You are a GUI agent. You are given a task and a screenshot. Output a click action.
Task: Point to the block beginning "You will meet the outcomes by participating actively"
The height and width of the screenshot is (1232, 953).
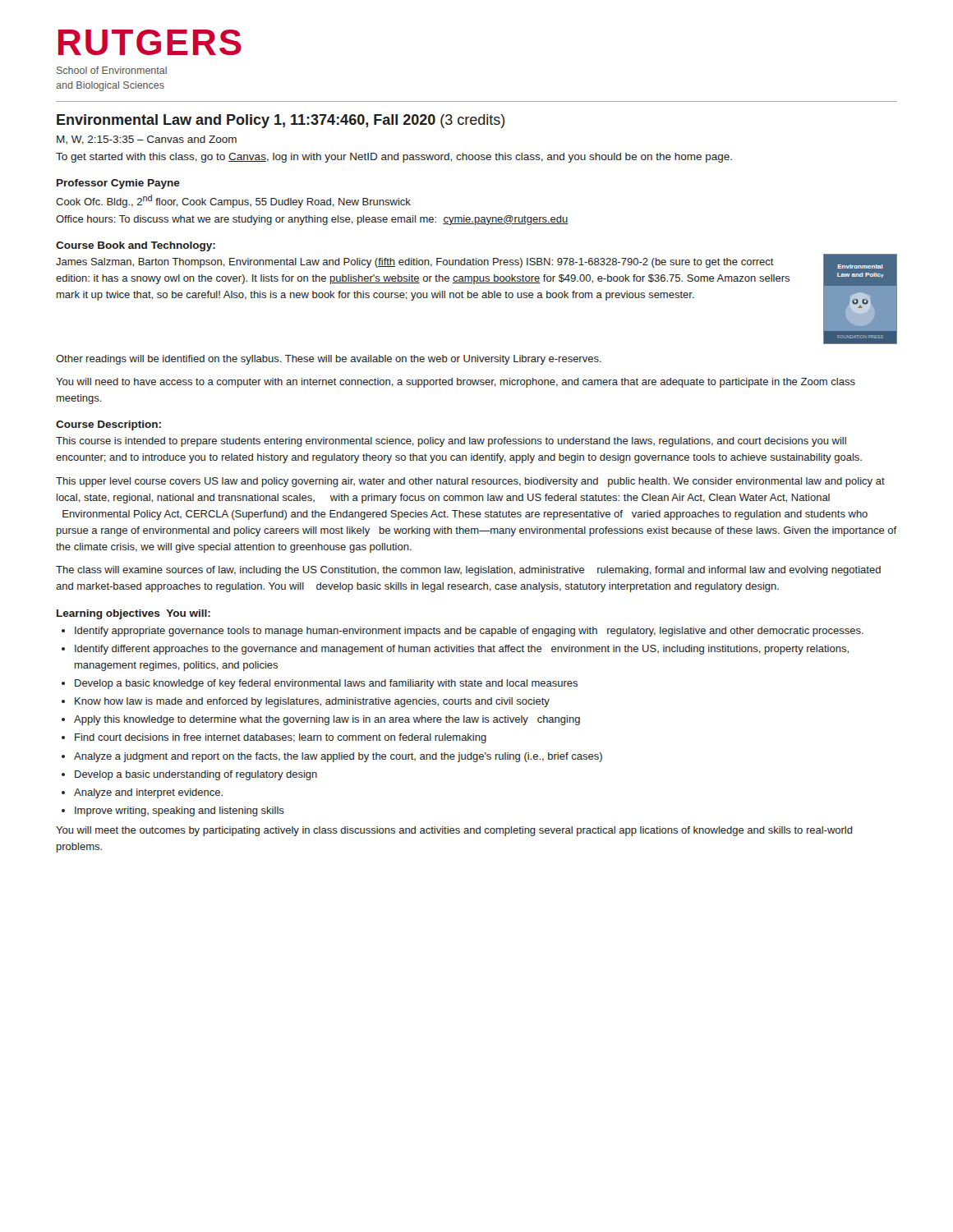(x=454, y=838)
